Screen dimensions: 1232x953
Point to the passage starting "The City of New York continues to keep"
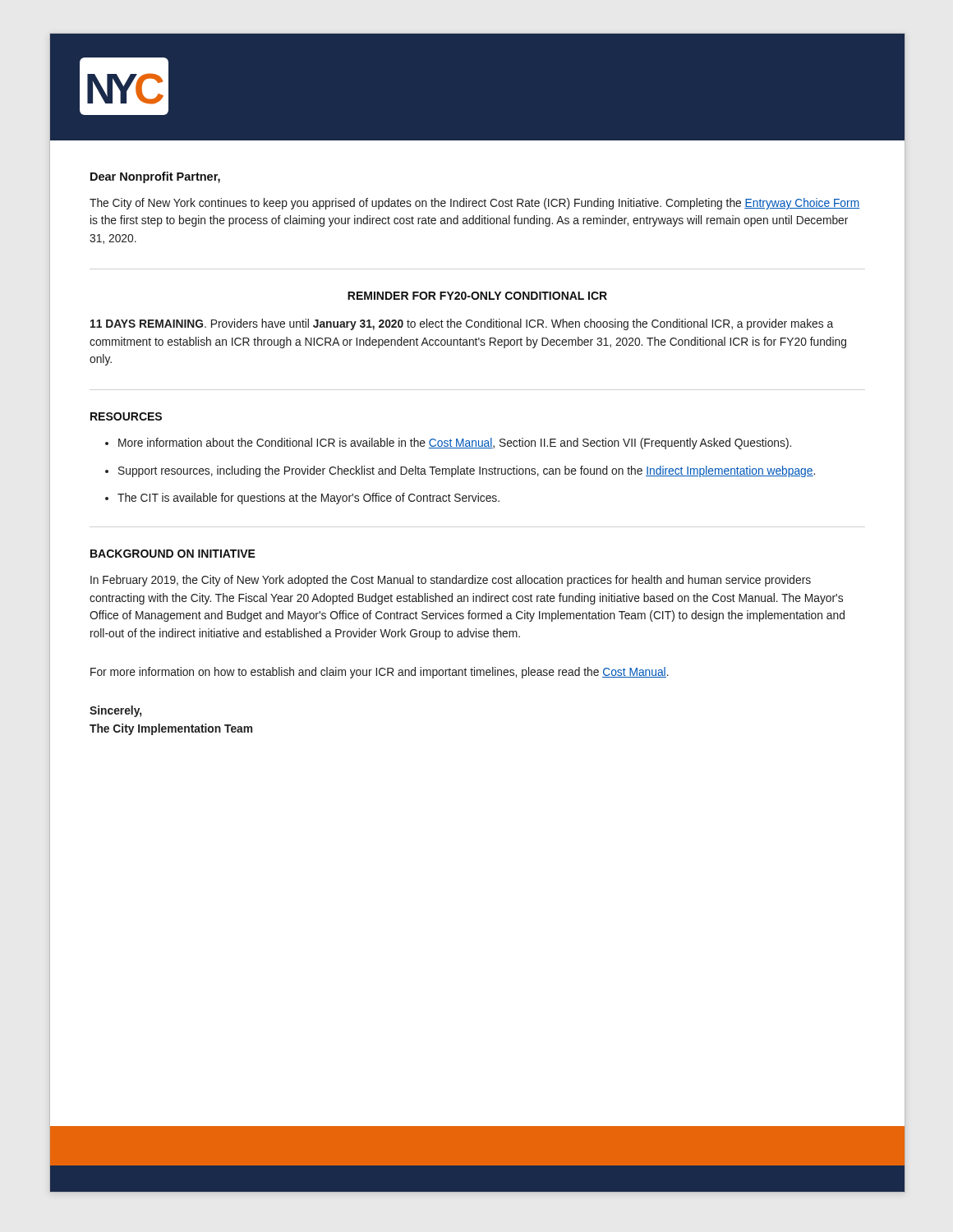click(x=474, y=221)
